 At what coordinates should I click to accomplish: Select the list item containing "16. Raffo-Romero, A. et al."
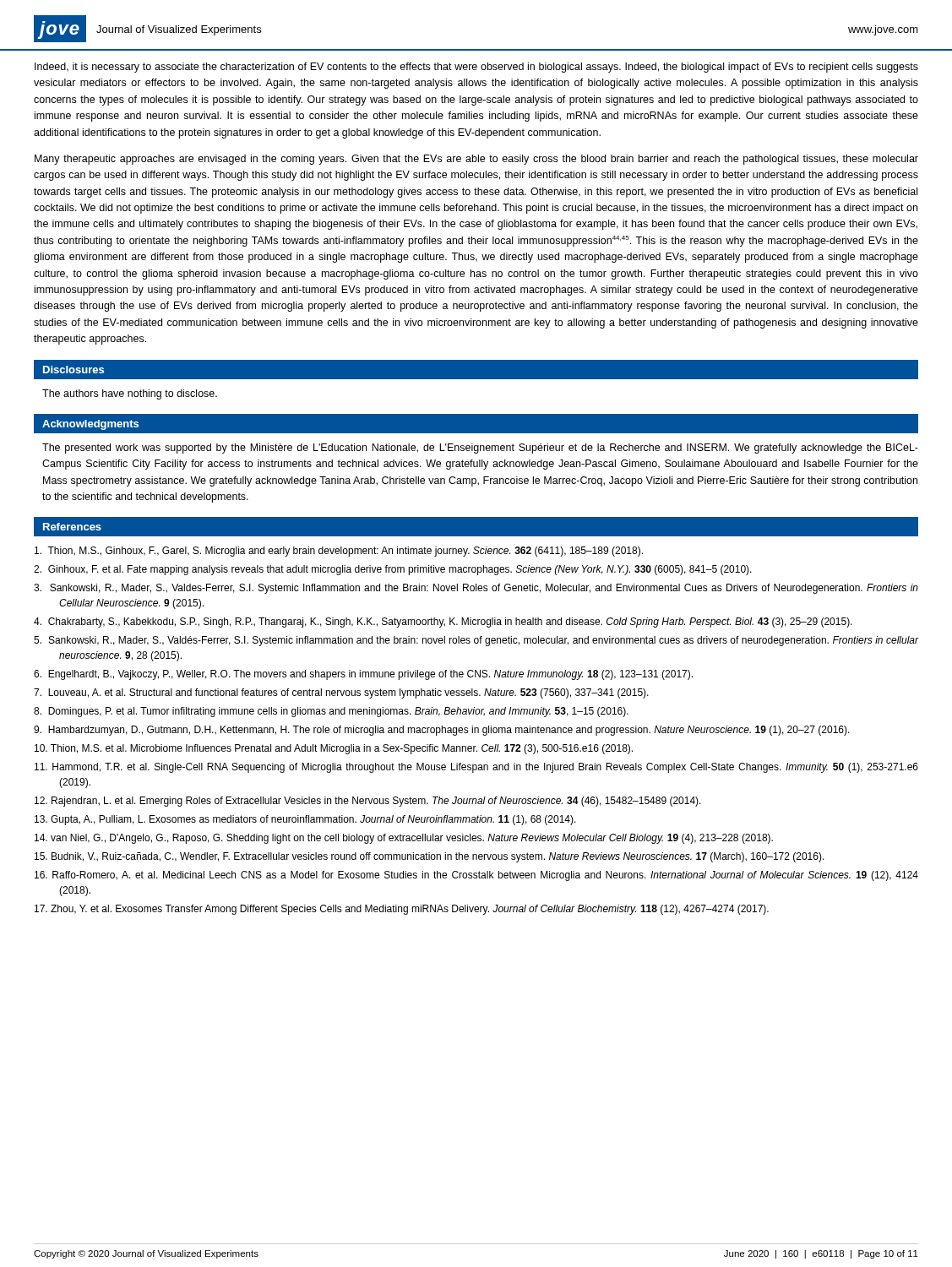click(476, 883)
